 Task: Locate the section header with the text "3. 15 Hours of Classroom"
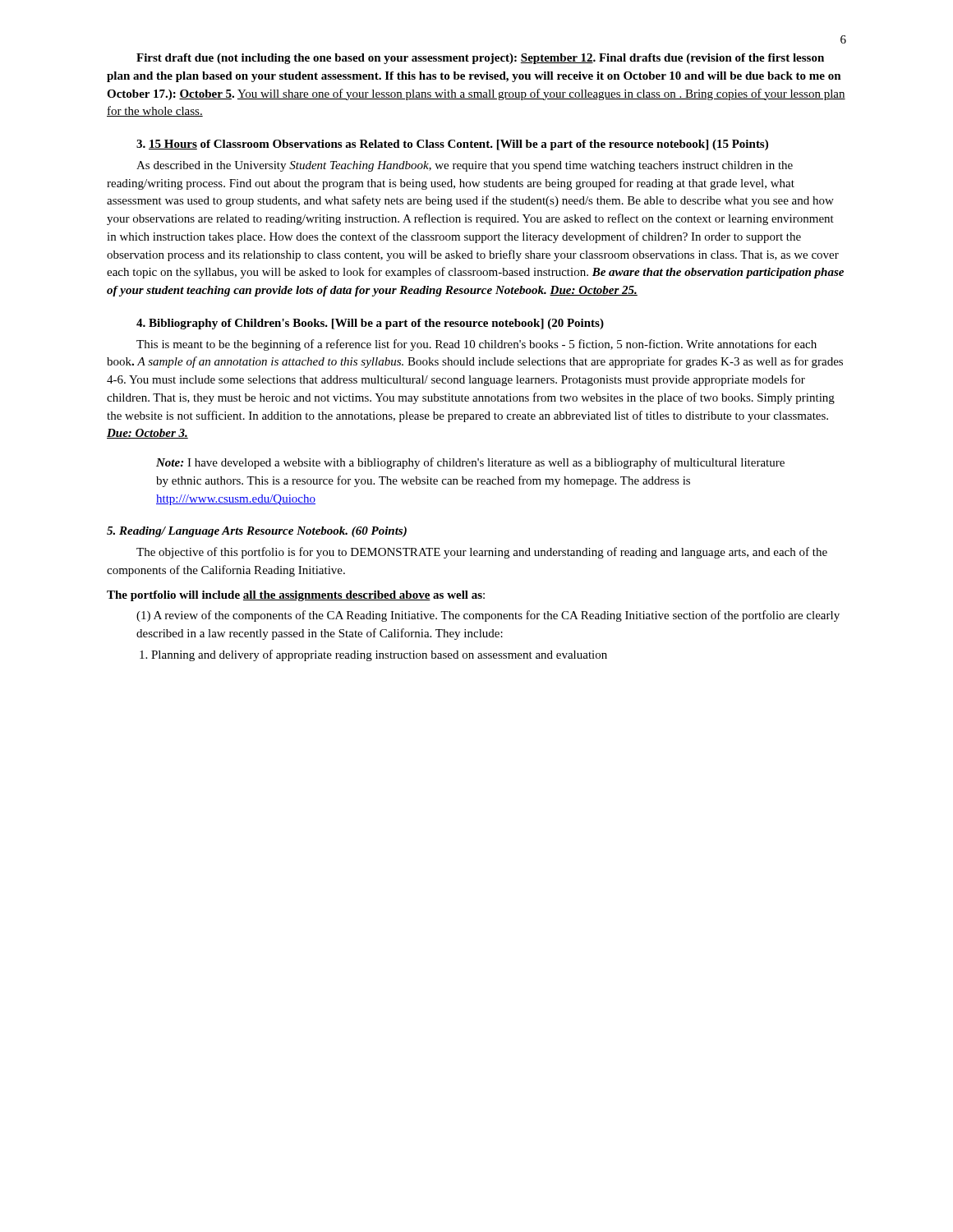tap(453, 144)
